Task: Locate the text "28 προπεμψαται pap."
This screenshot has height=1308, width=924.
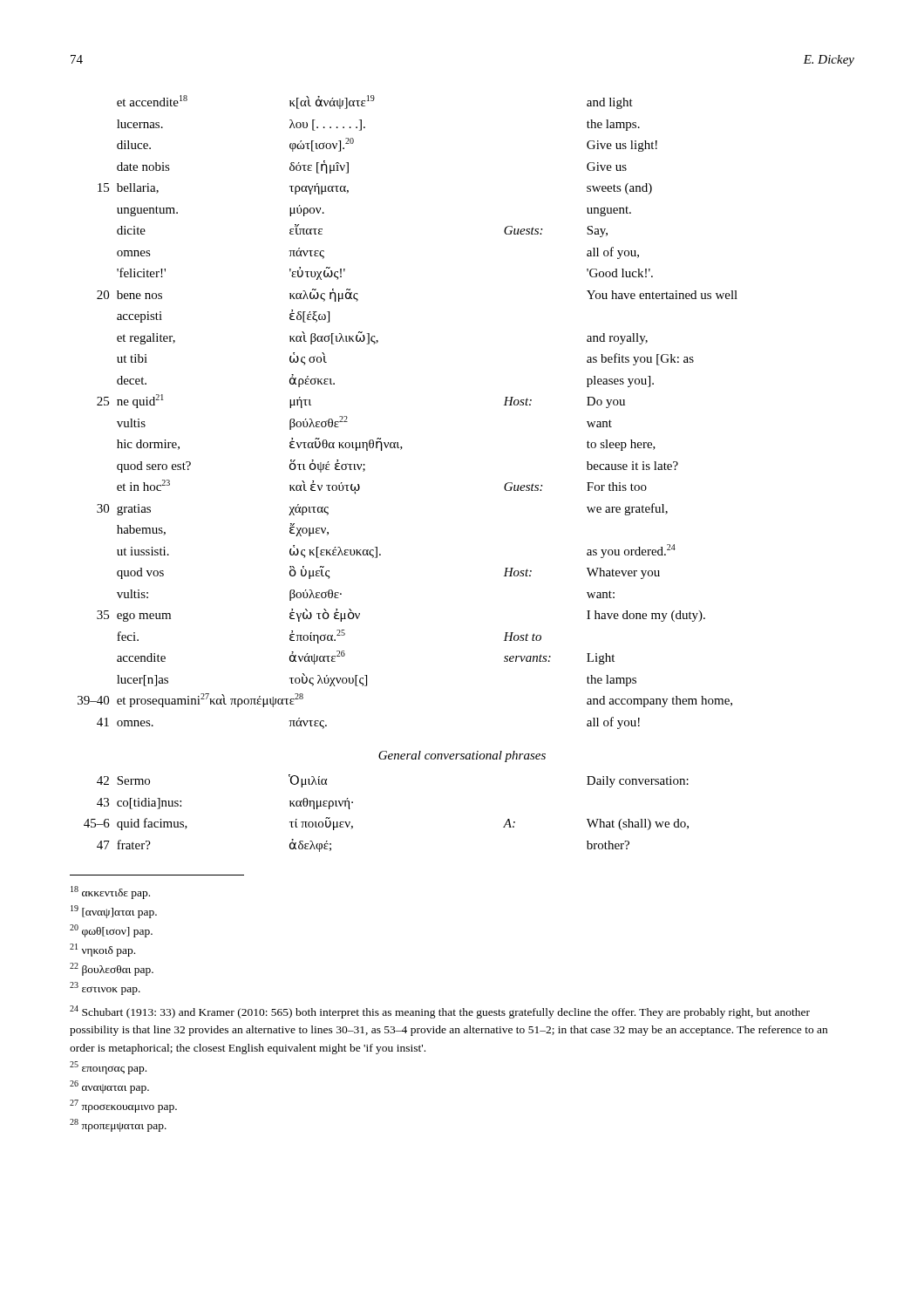Action: 118,1124
